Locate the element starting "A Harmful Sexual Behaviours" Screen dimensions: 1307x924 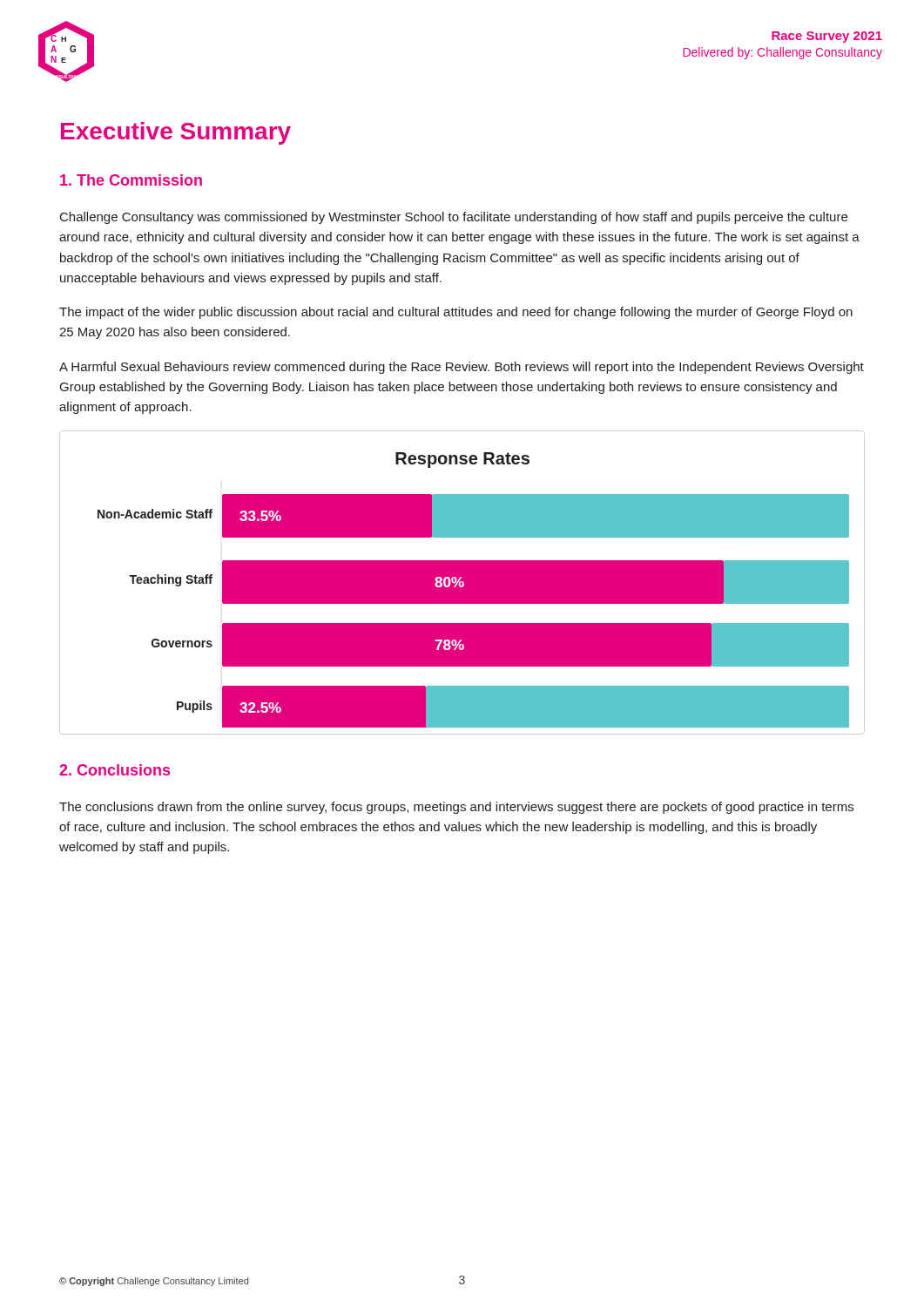pyautogui.click(x=461, y=386)
